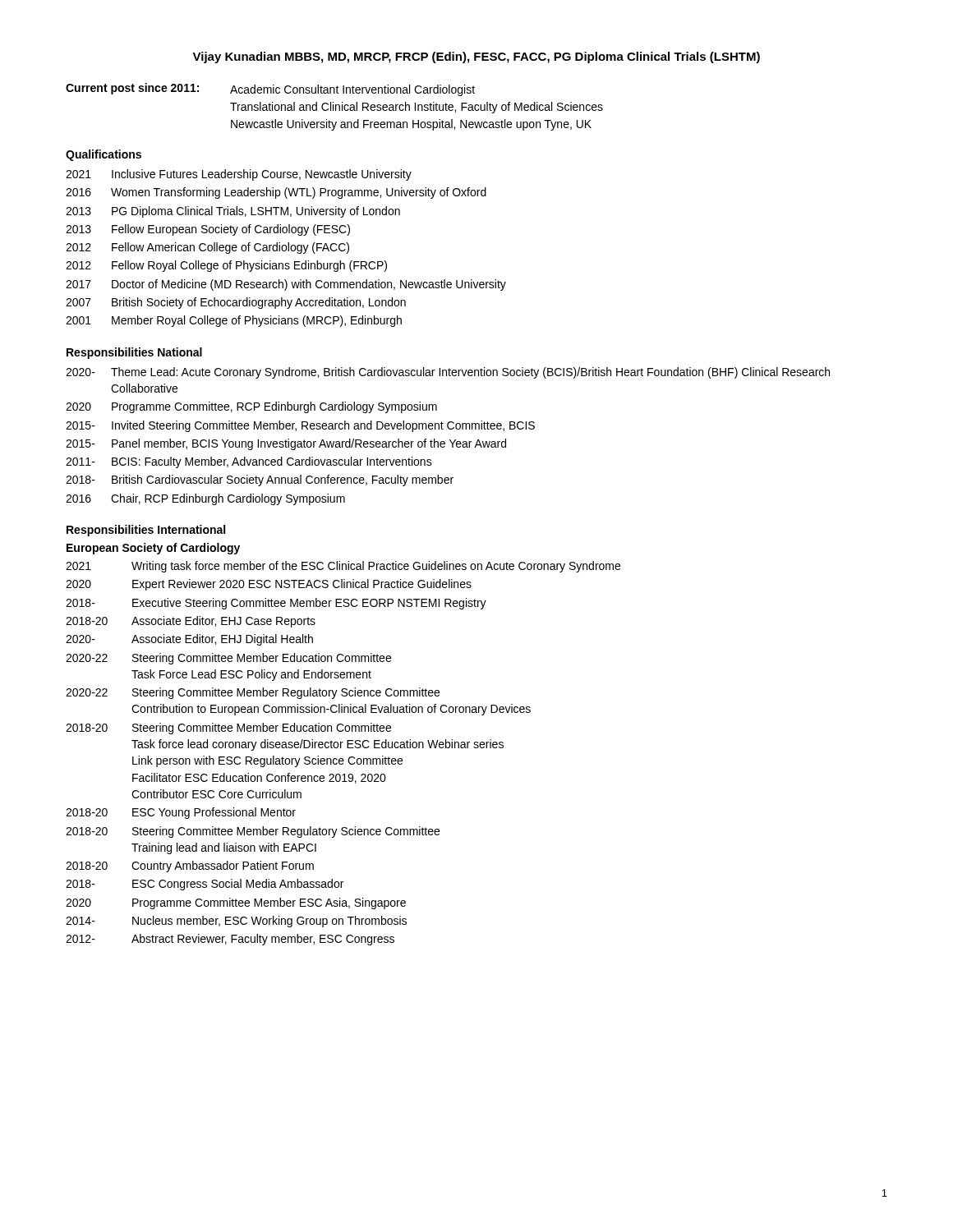Find the block on this page that starts "2020- Associate Editor, EHJ"
The width and height of the screenshot is (953, 1232).
tap(189, 640)
